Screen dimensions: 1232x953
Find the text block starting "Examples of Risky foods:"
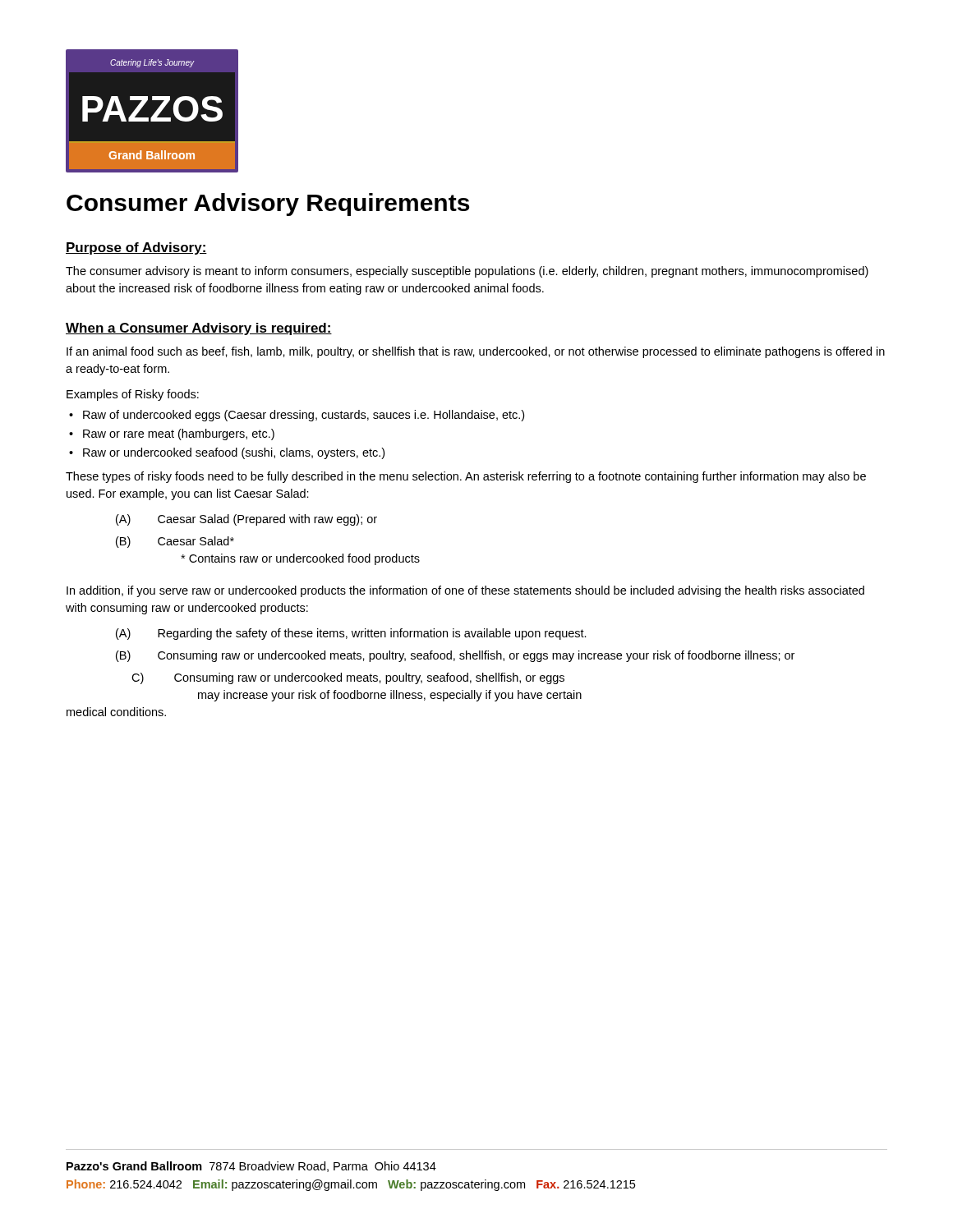pos(133,394)
